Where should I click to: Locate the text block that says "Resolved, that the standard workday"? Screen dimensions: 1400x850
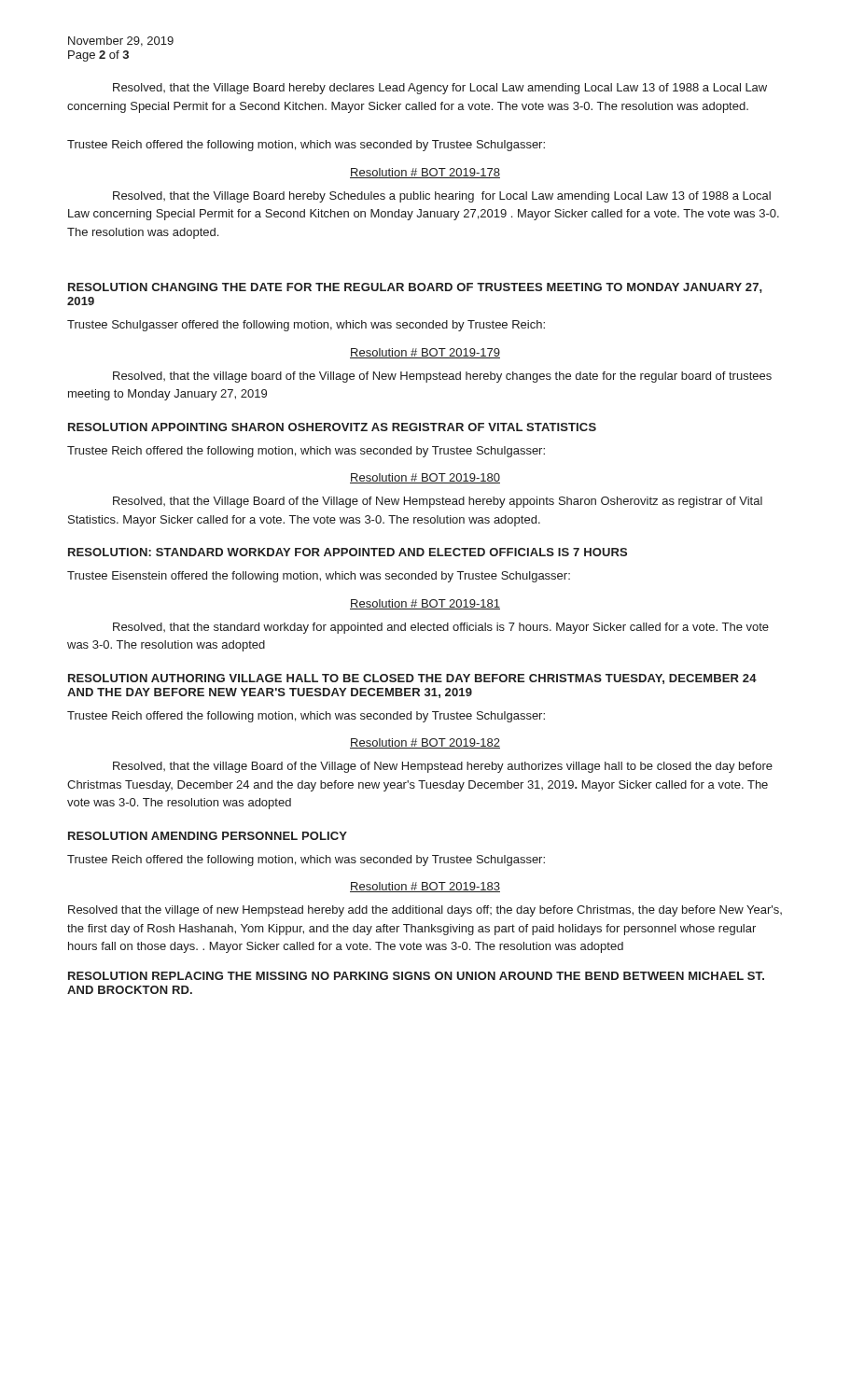tap(418, 635)
